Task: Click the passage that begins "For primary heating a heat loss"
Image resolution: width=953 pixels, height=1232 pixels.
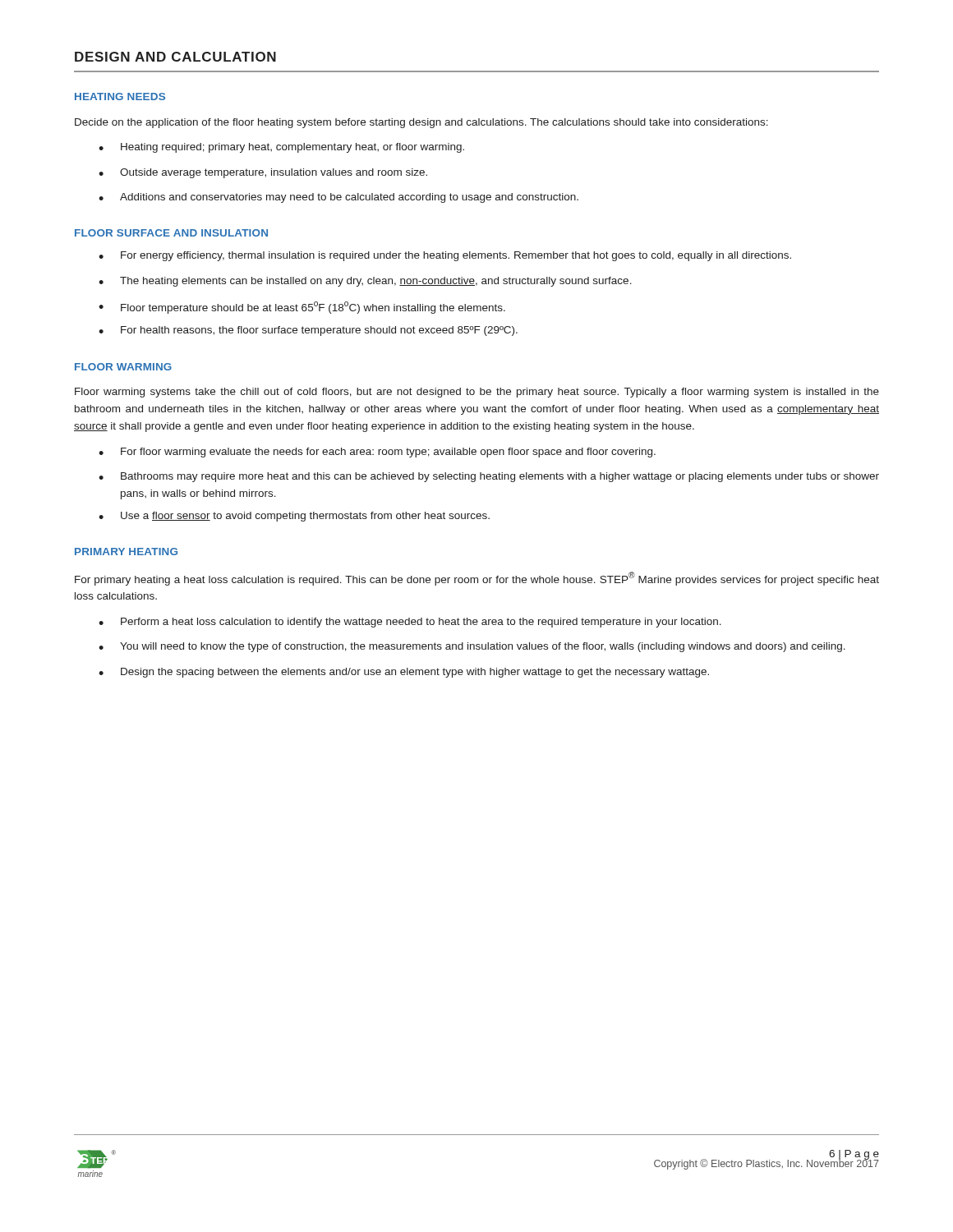Action: 476,587
